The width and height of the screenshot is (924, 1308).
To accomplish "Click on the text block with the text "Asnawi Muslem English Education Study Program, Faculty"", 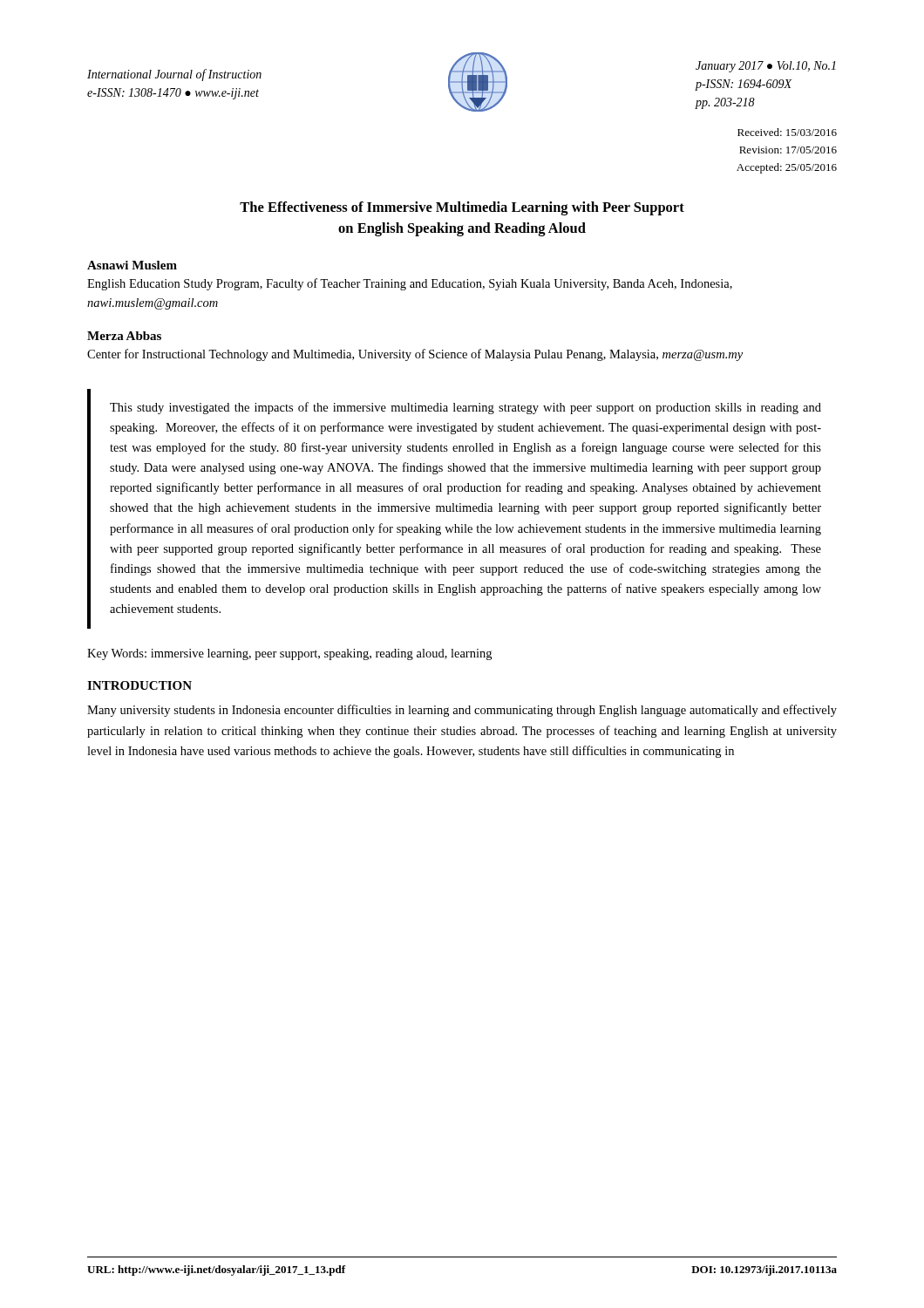I will click(x=462, y=286).
